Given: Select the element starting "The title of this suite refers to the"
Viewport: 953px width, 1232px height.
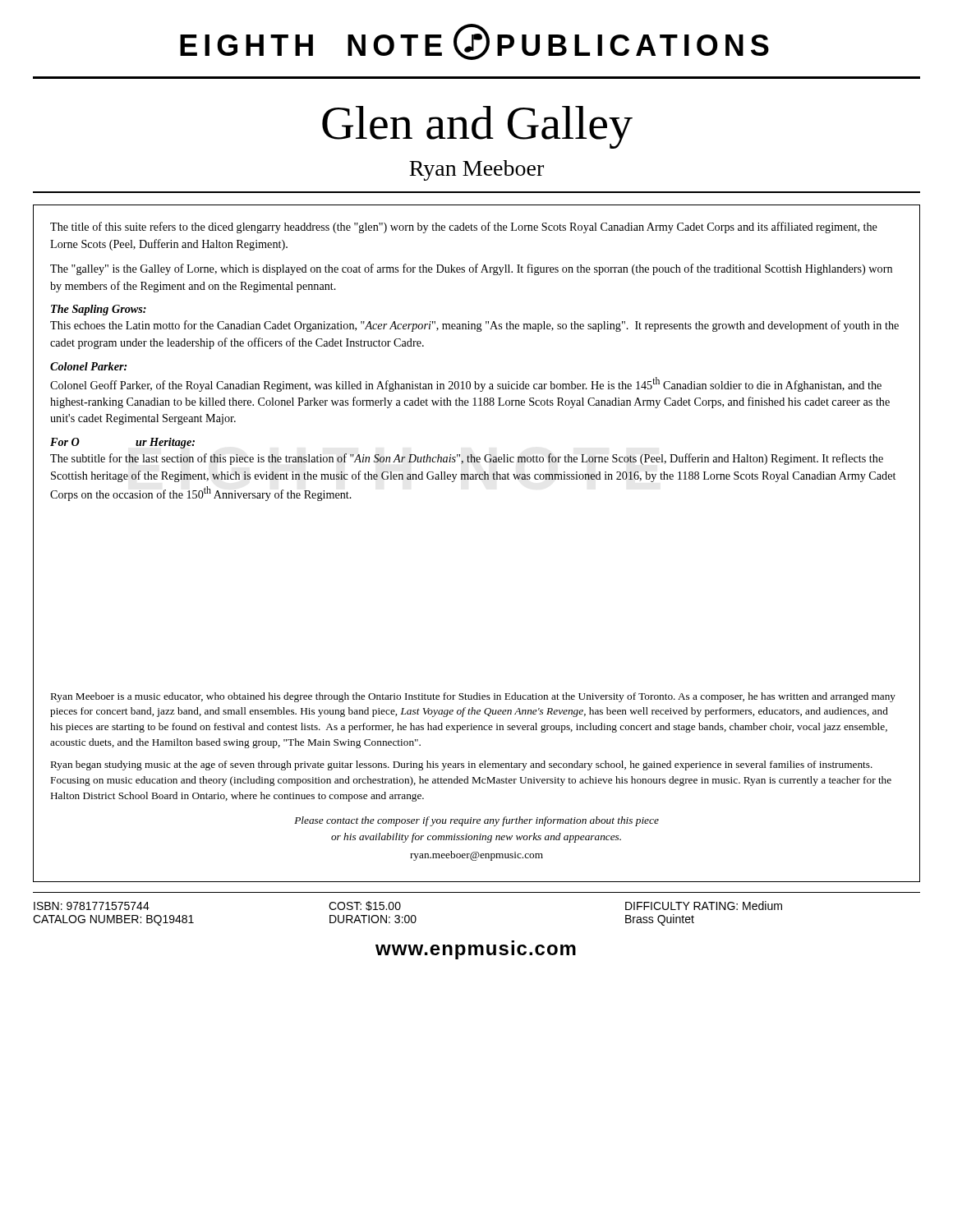Looking at the screenshot, I should [x=464, y=235].
